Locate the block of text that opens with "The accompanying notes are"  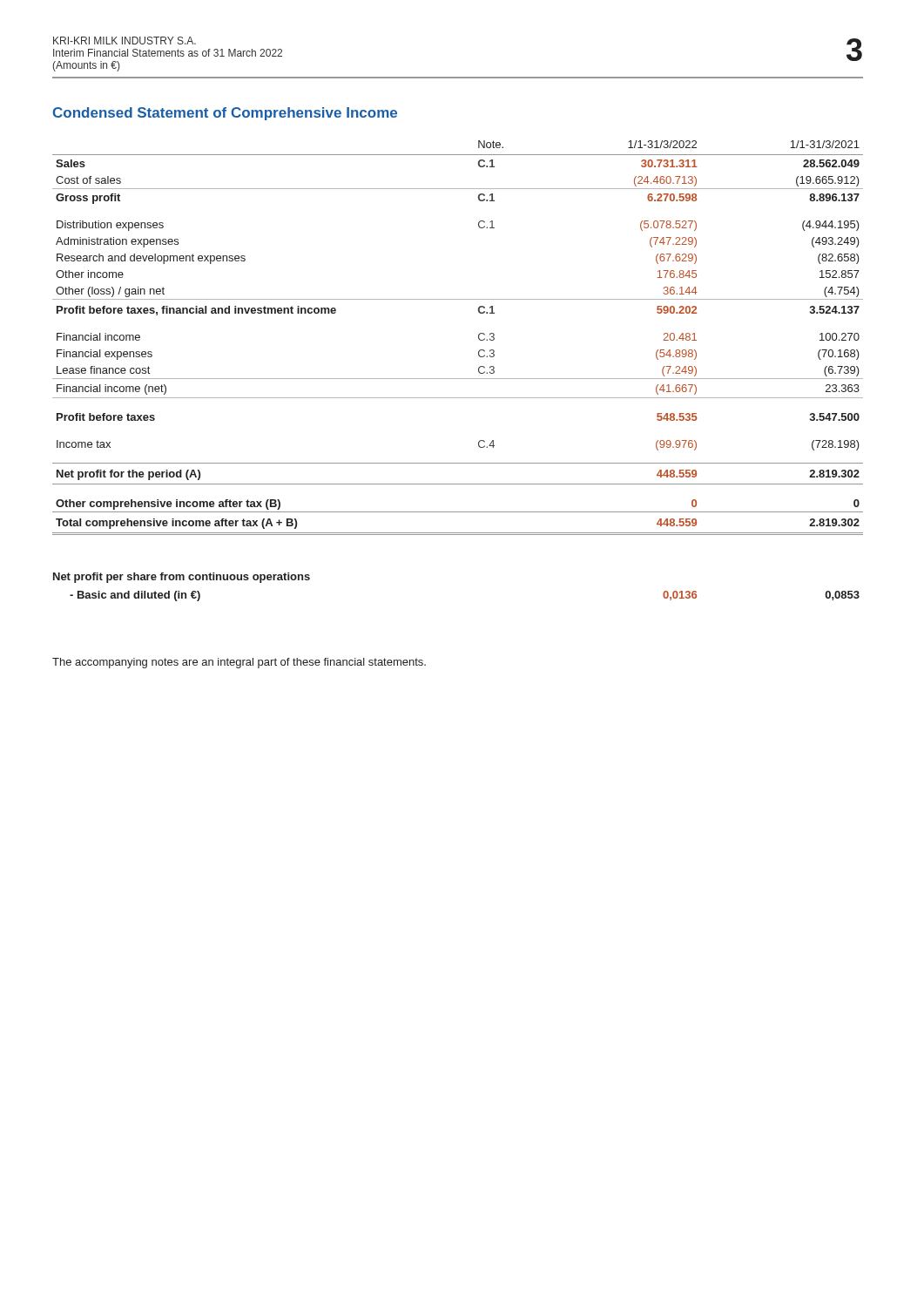pos(240,662)
